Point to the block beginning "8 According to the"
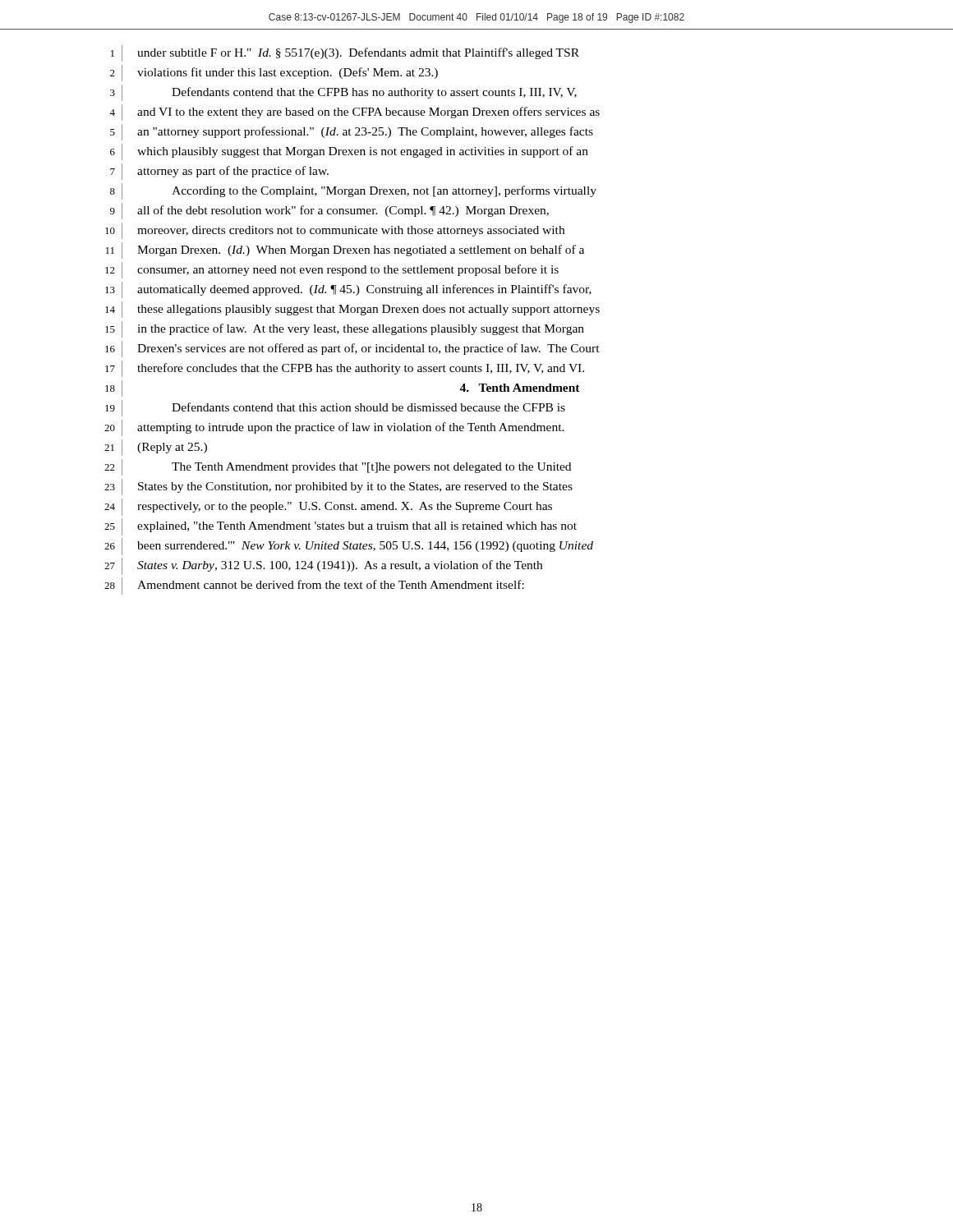Image resolution: width=953 pixels, height=1232 pixels. click(x=497, y=279)
